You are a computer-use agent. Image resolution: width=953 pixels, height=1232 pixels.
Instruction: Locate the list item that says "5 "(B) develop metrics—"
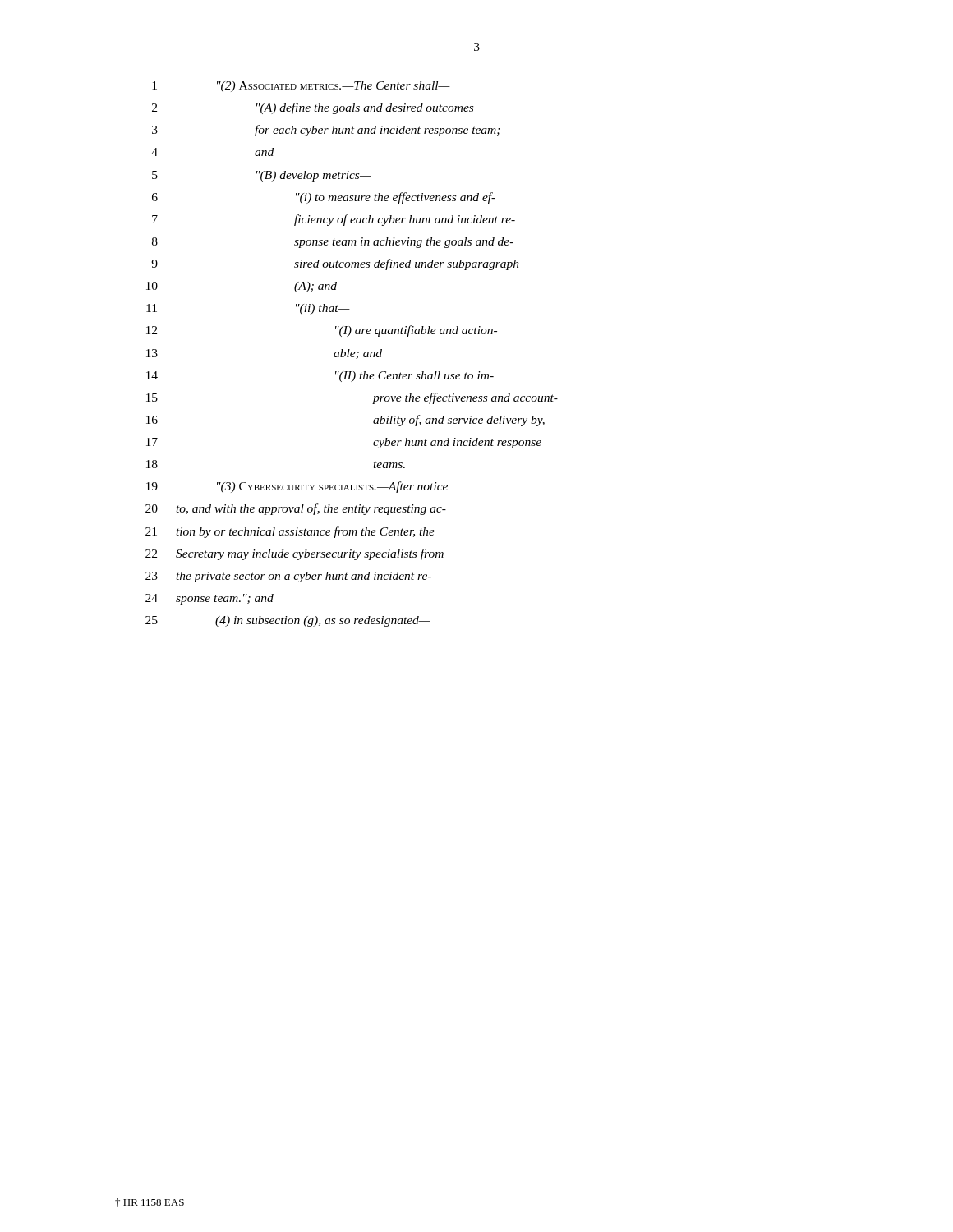(x=262, y=176)
